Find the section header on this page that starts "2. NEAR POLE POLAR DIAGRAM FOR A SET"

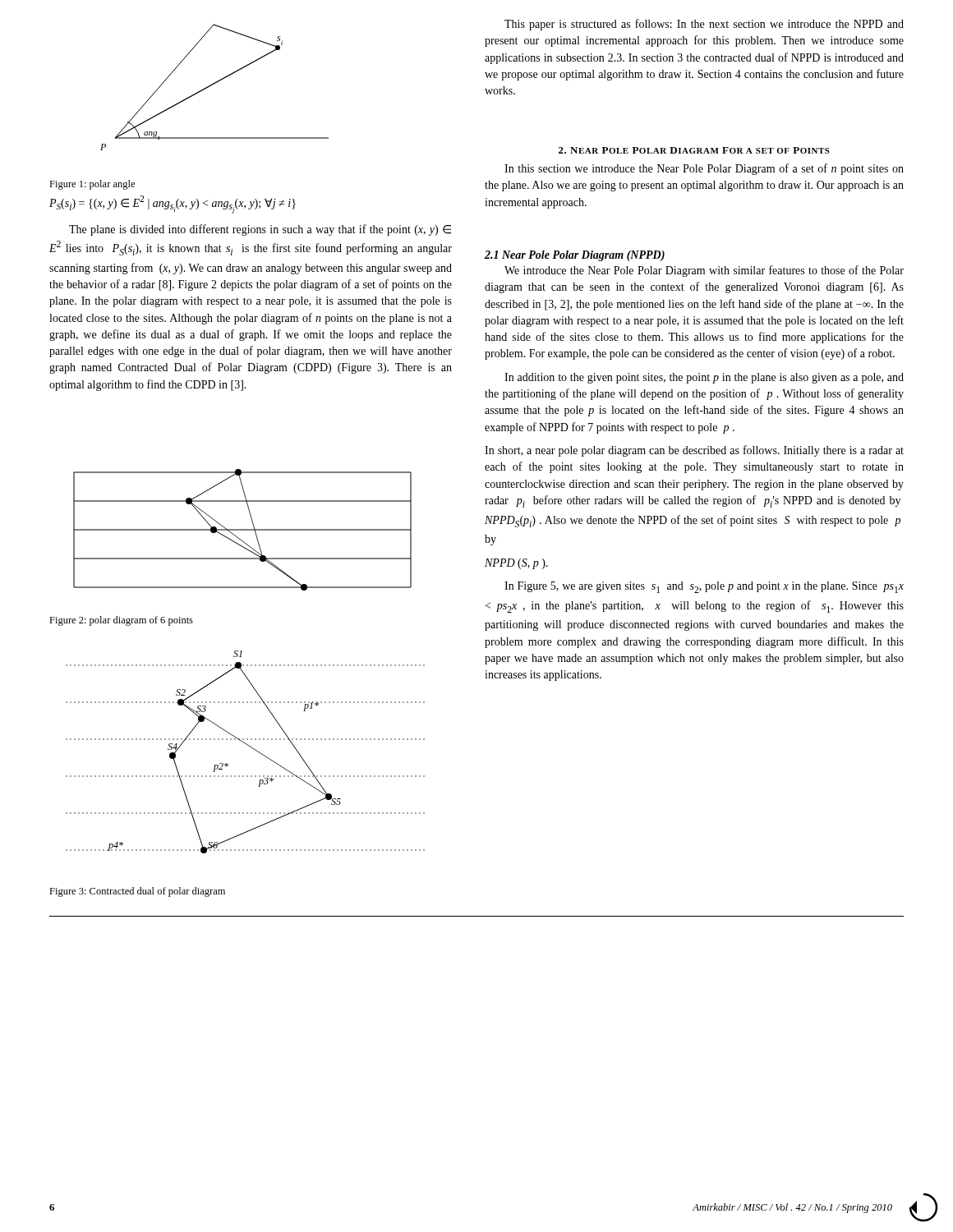pyautogui.click(x=694, y=150)
